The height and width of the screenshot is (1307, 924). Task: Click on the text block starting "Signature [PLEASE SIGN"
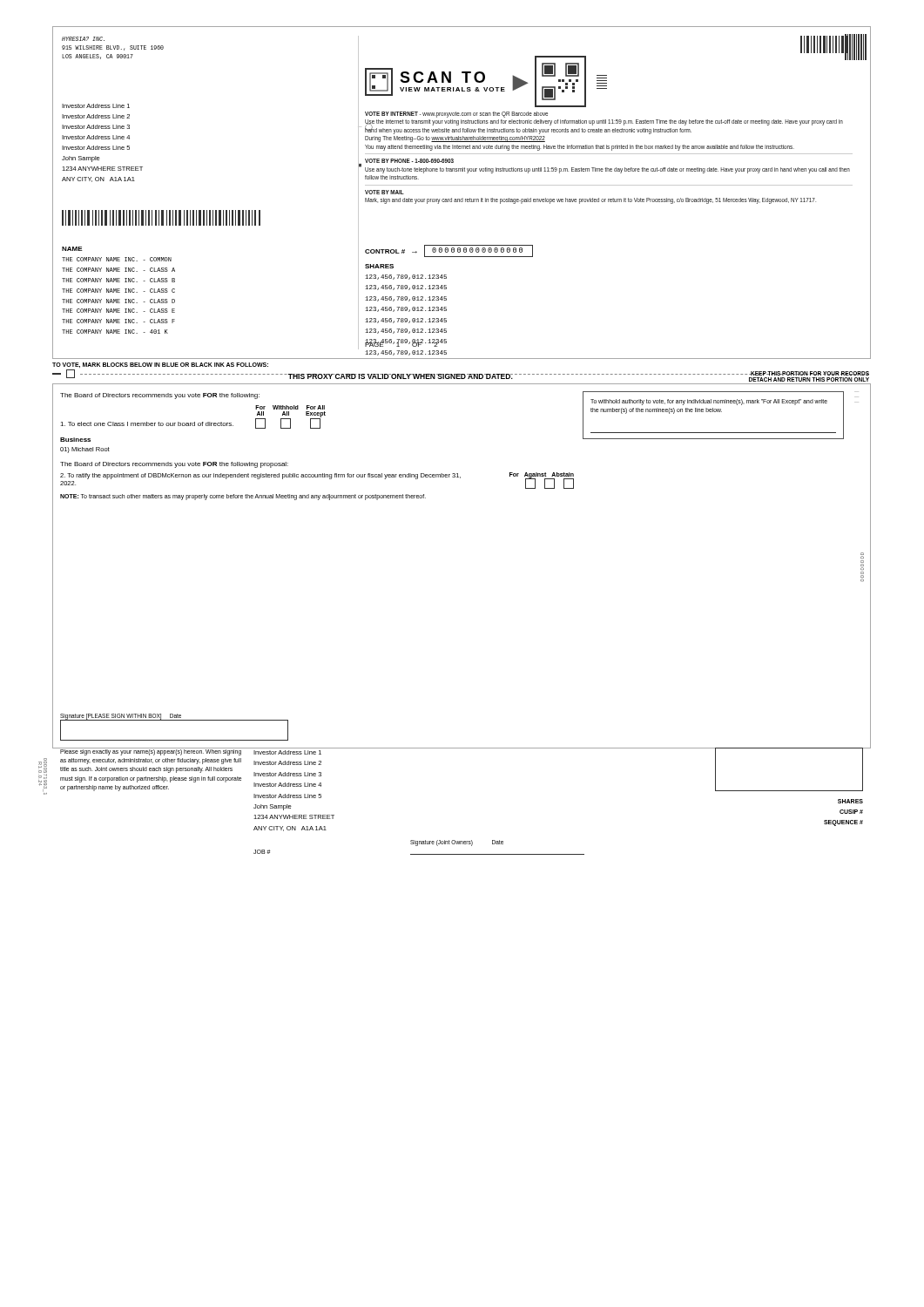click(121, 716)
